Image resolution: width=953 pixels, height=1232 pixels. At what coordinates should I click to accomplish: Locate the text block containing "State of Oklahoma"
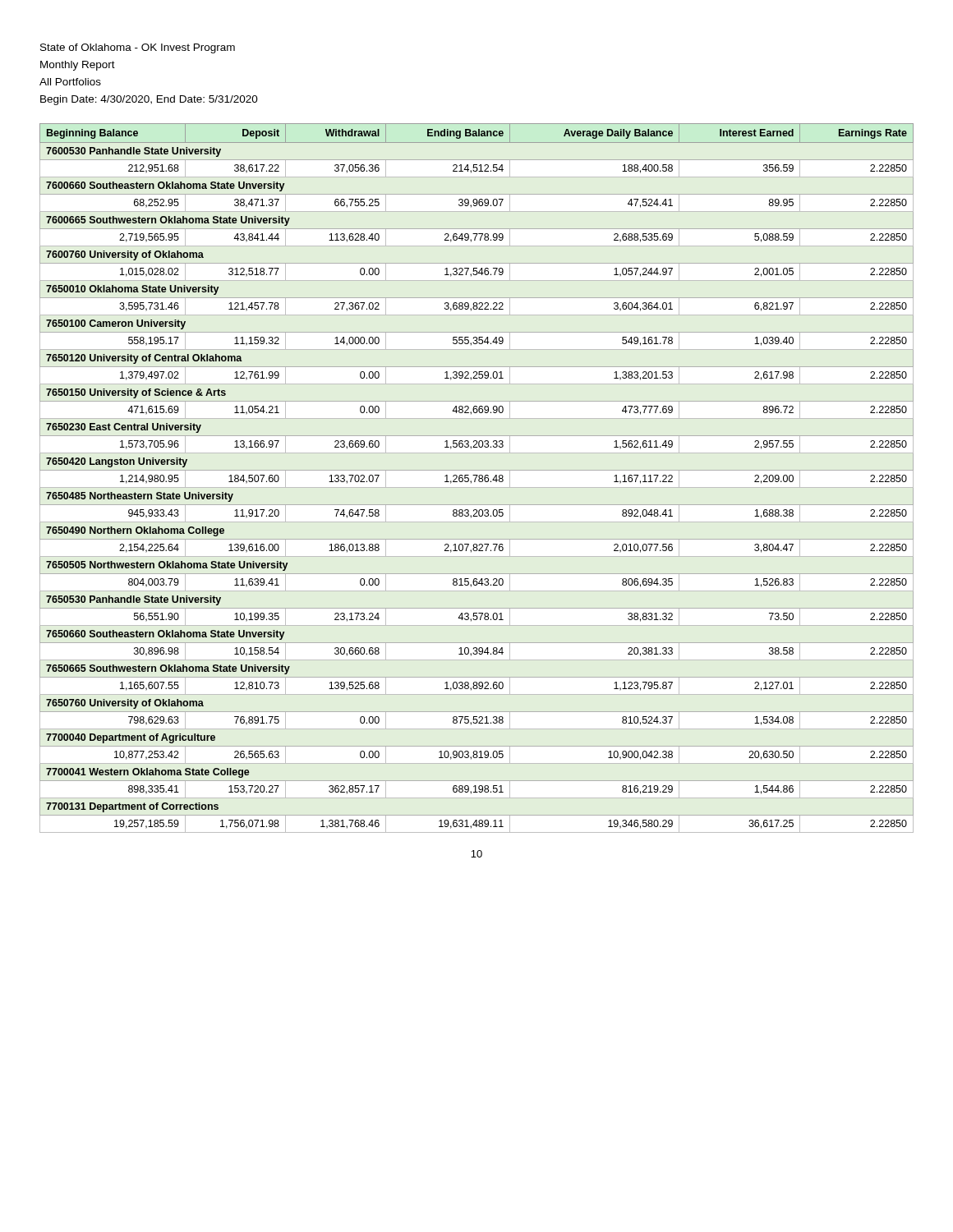tap(138, 48)
